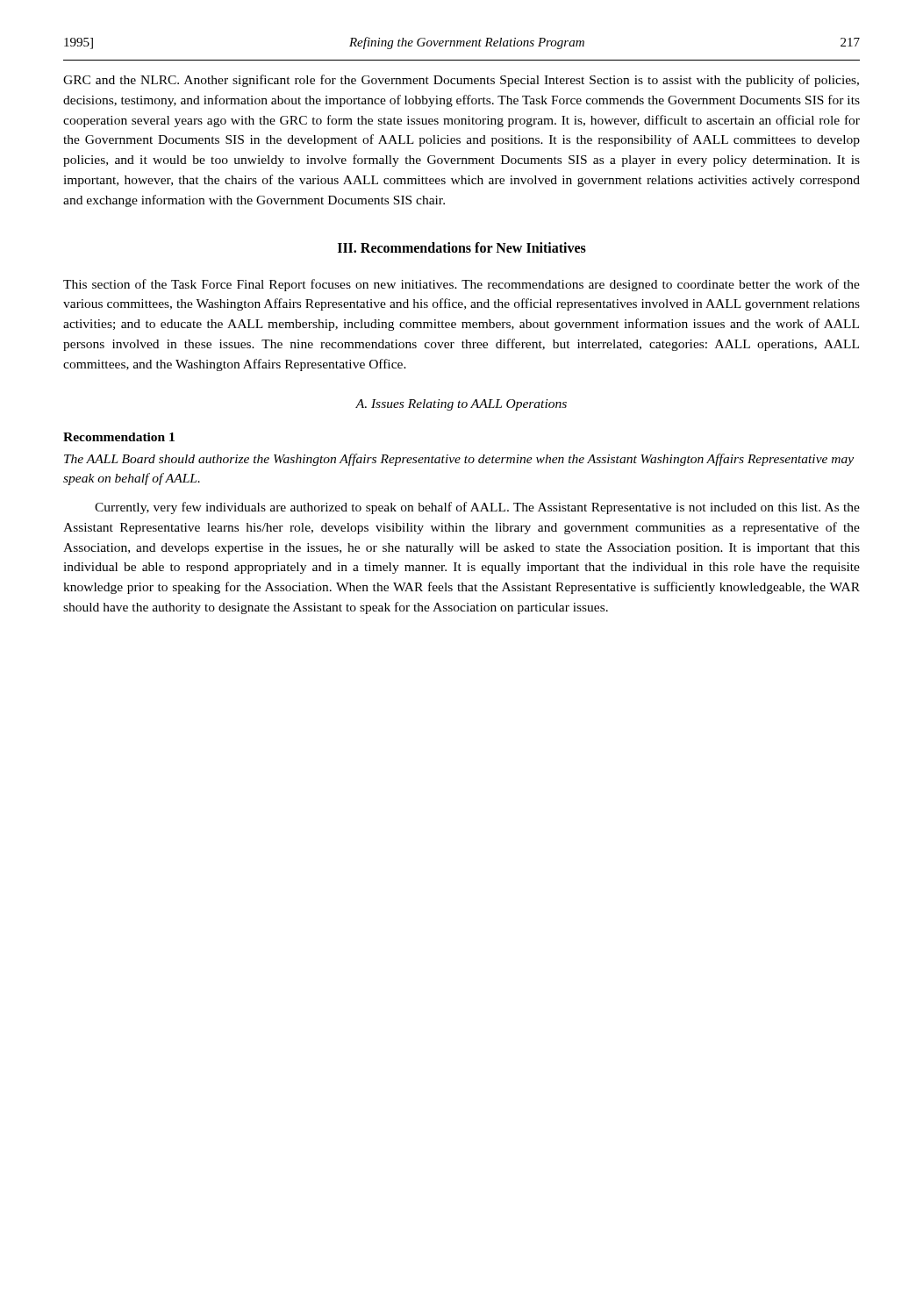The height and width of the screenshot is (1316, 923).
Task: Locate the section header that opens with "III. Recommendations for New"
Action: tap(462, 248)
